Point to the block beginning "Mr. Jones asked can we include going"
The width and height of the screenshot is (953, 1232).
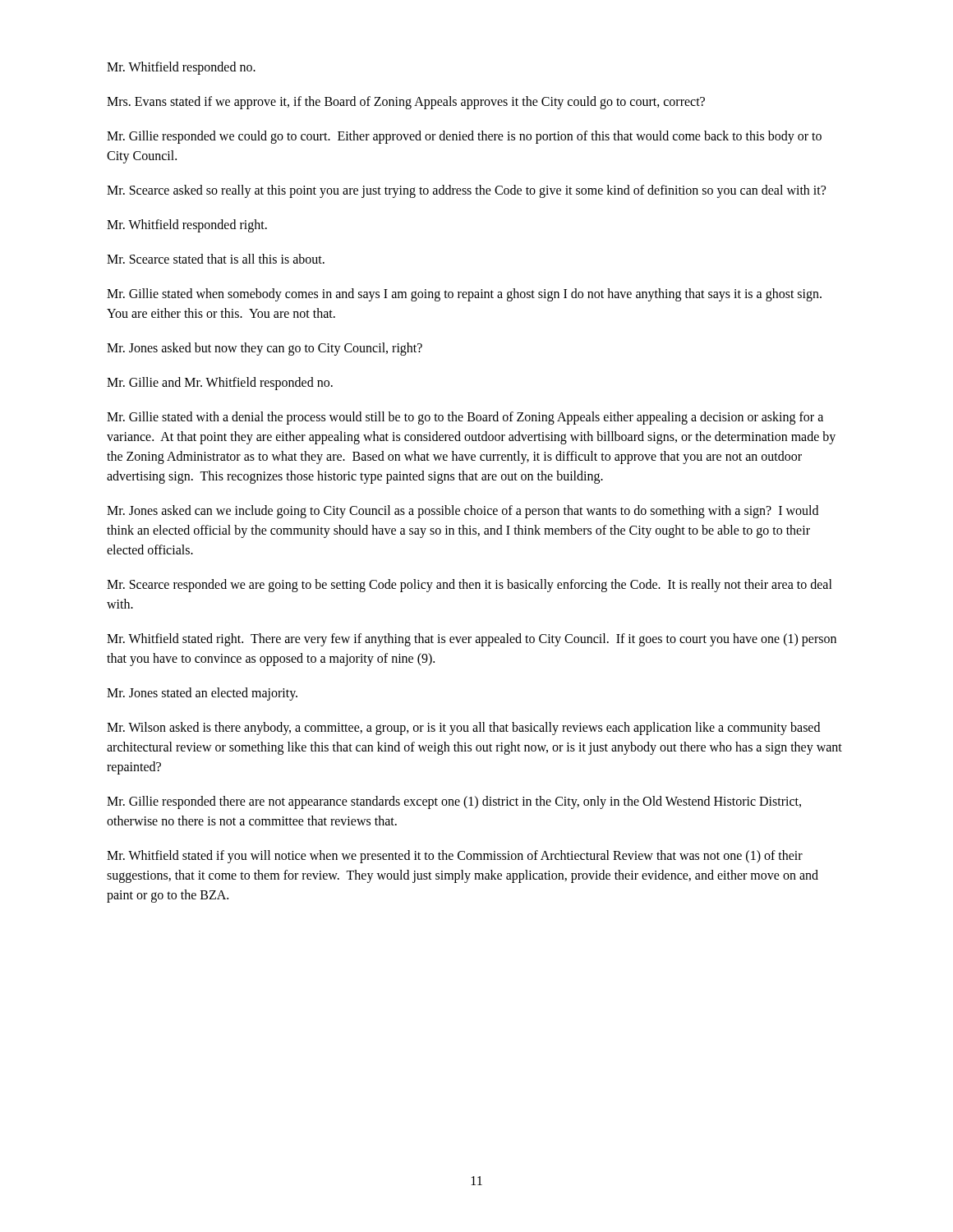pyautogui.click(x=463, y=530)
